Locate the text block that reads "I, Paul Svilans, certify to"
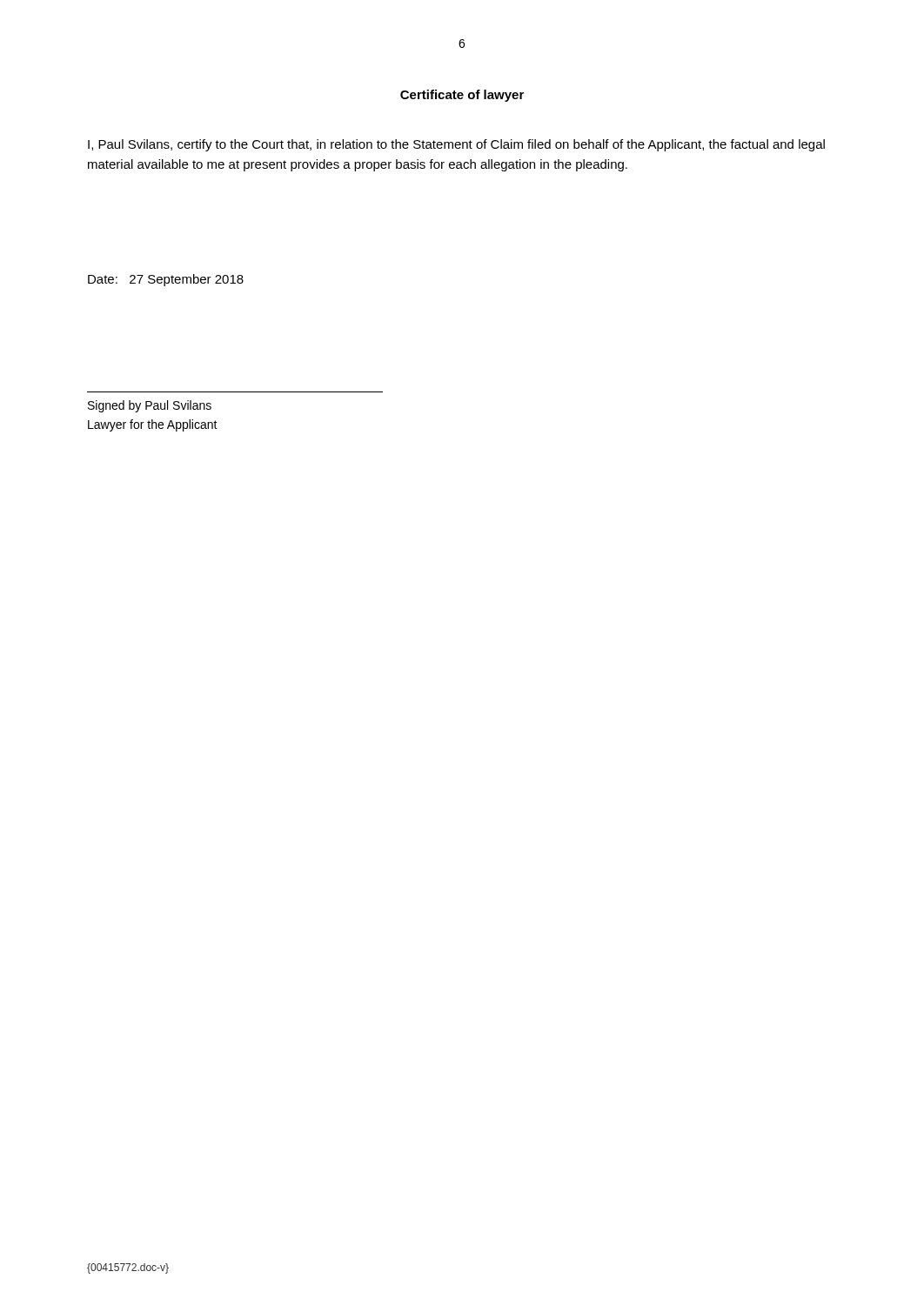 click(x=456, y=154)
